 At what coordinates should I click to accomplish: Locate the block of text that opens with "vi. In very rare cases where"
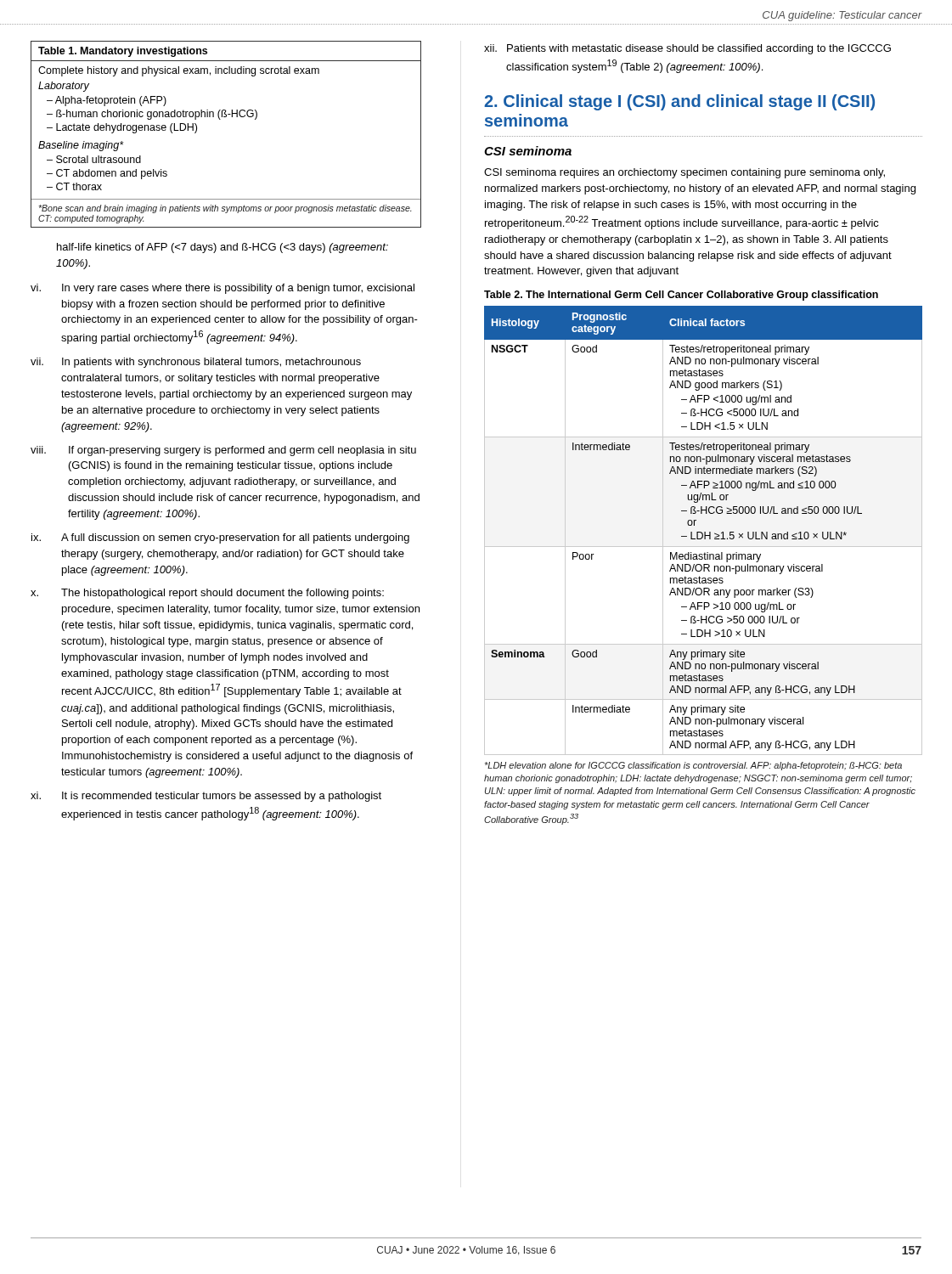click(x=226, y=313)
